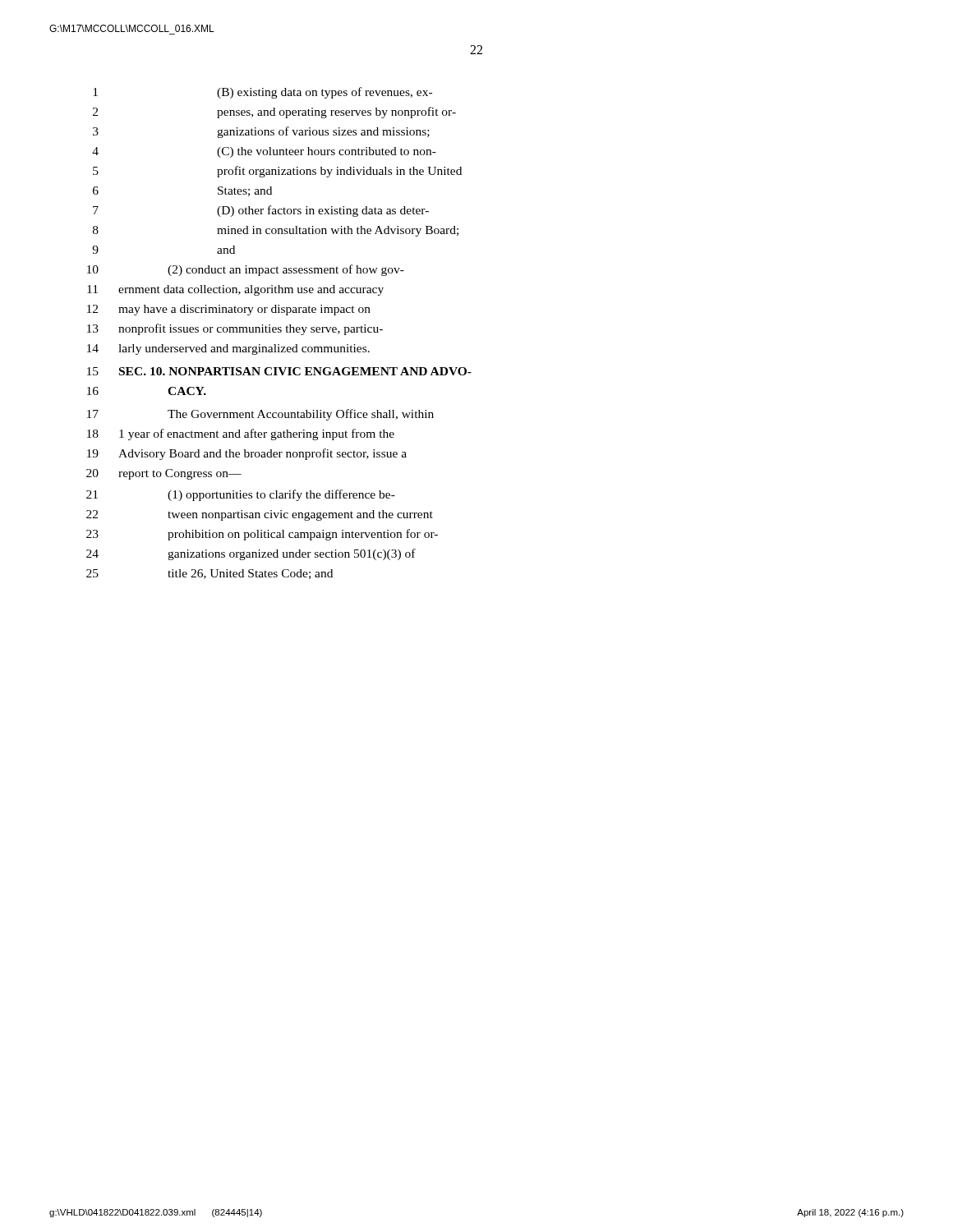Image resolution: width=953 pixels, height=1232 pixels.
Task: Click on the block starting "13 nonprofit issues or communities they"
Action: tap(235, 329)
